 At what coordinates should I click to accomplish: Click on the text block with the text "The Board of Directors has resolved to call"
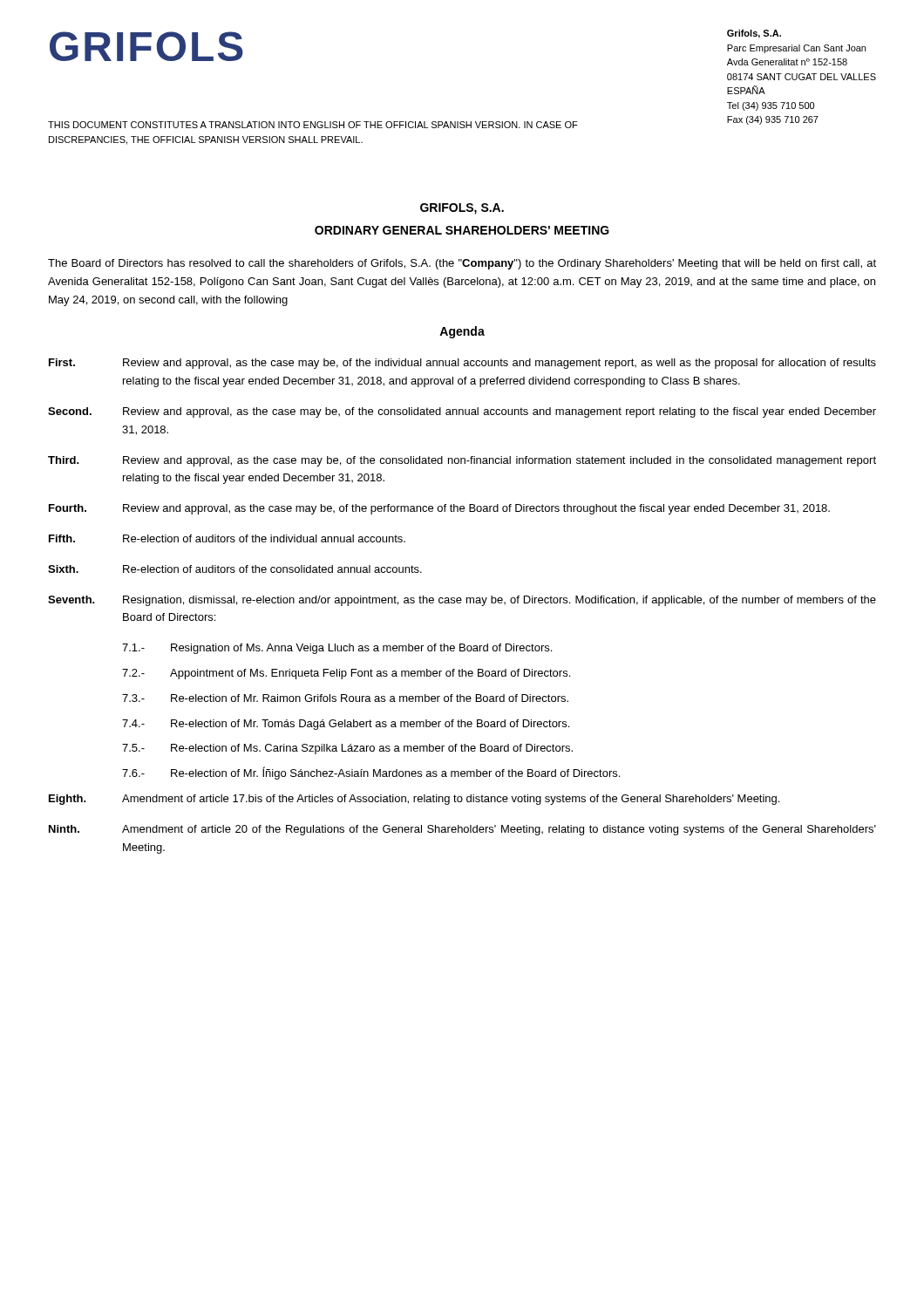462,281
